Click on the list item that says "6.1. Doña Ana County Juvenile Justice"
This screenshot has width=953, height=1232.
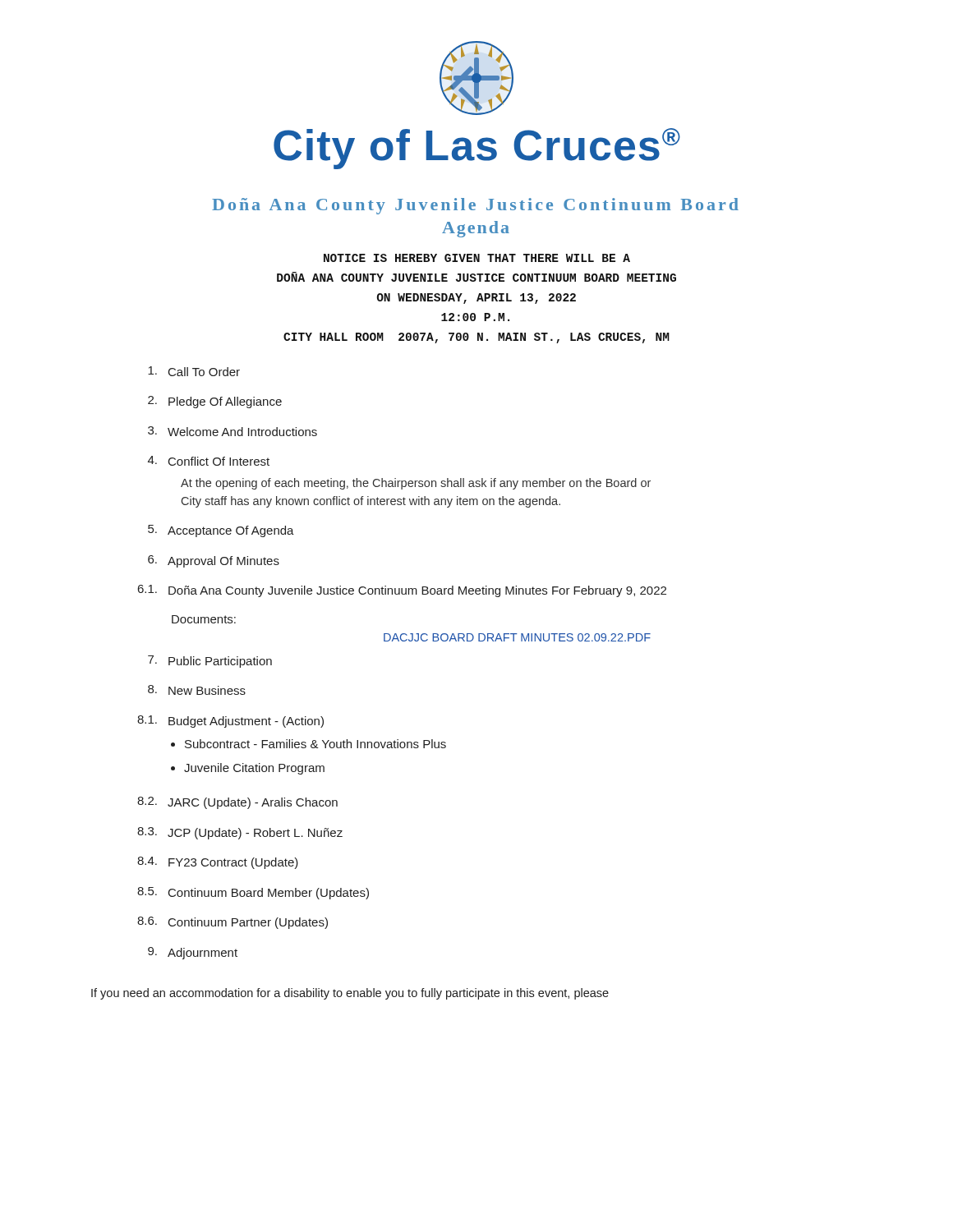[x=391, y=591]
